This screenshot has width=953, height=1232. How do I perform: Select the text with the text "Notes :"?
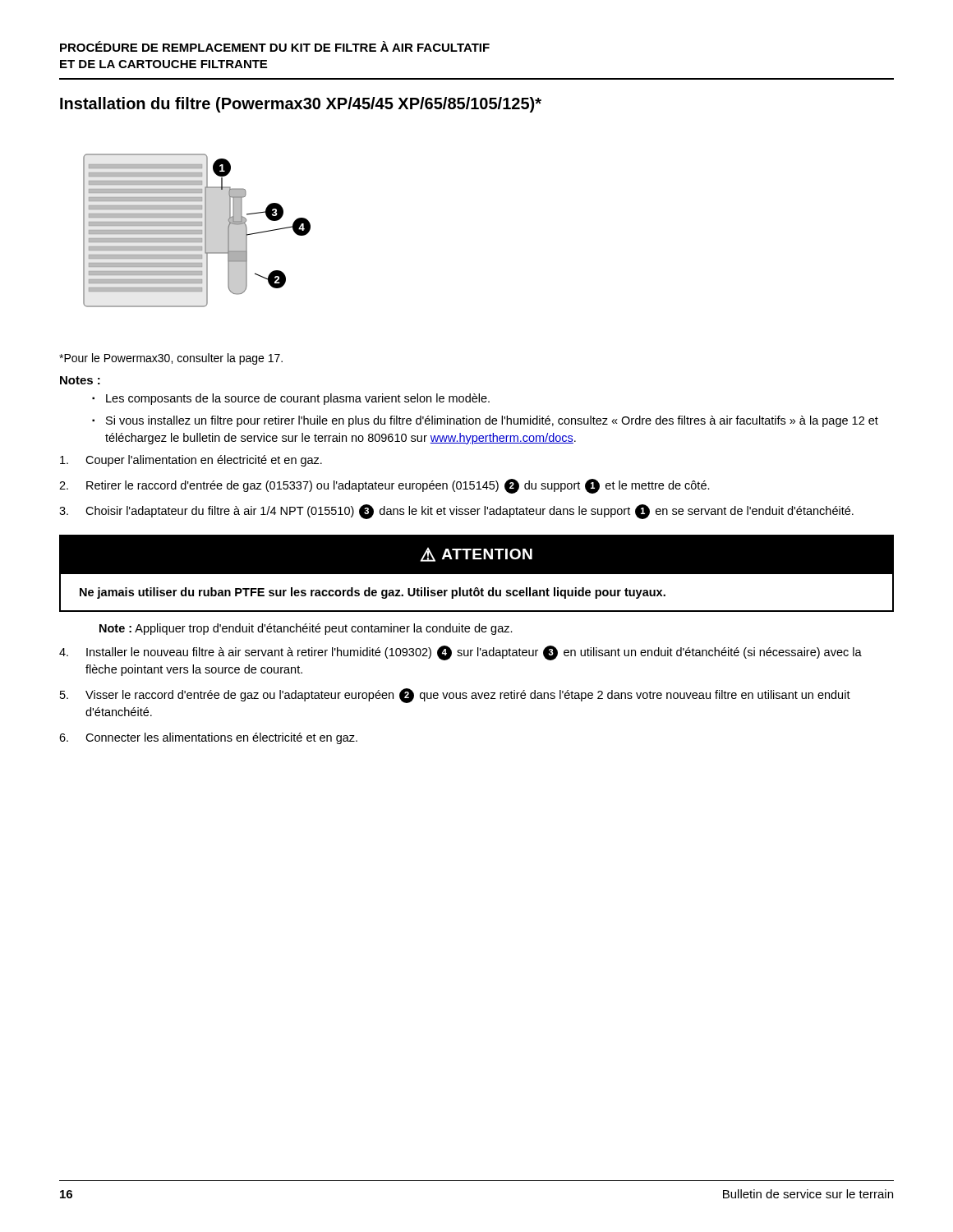[80, 379]
